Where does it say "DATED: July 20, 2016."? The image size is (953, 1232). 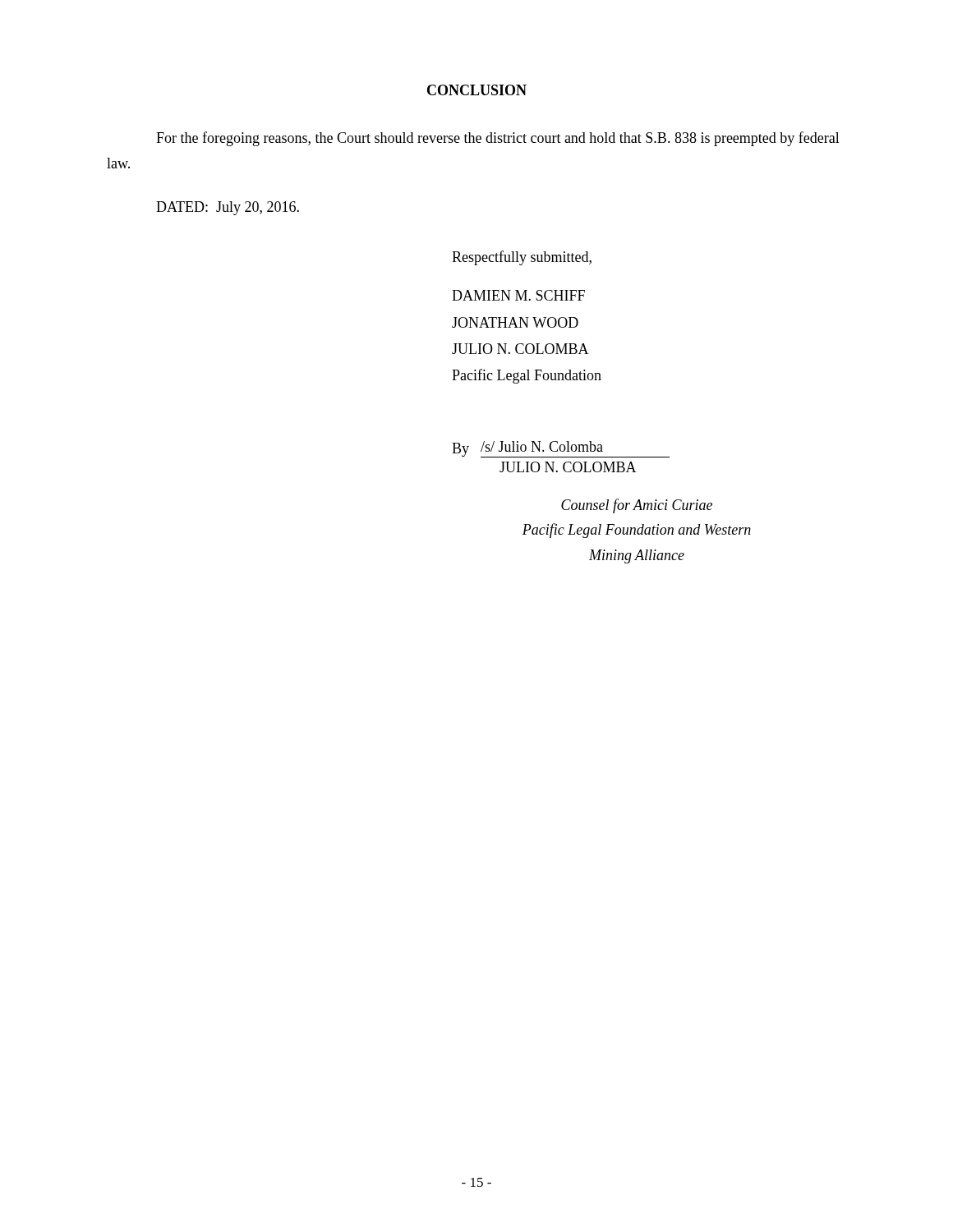(228, 207)
